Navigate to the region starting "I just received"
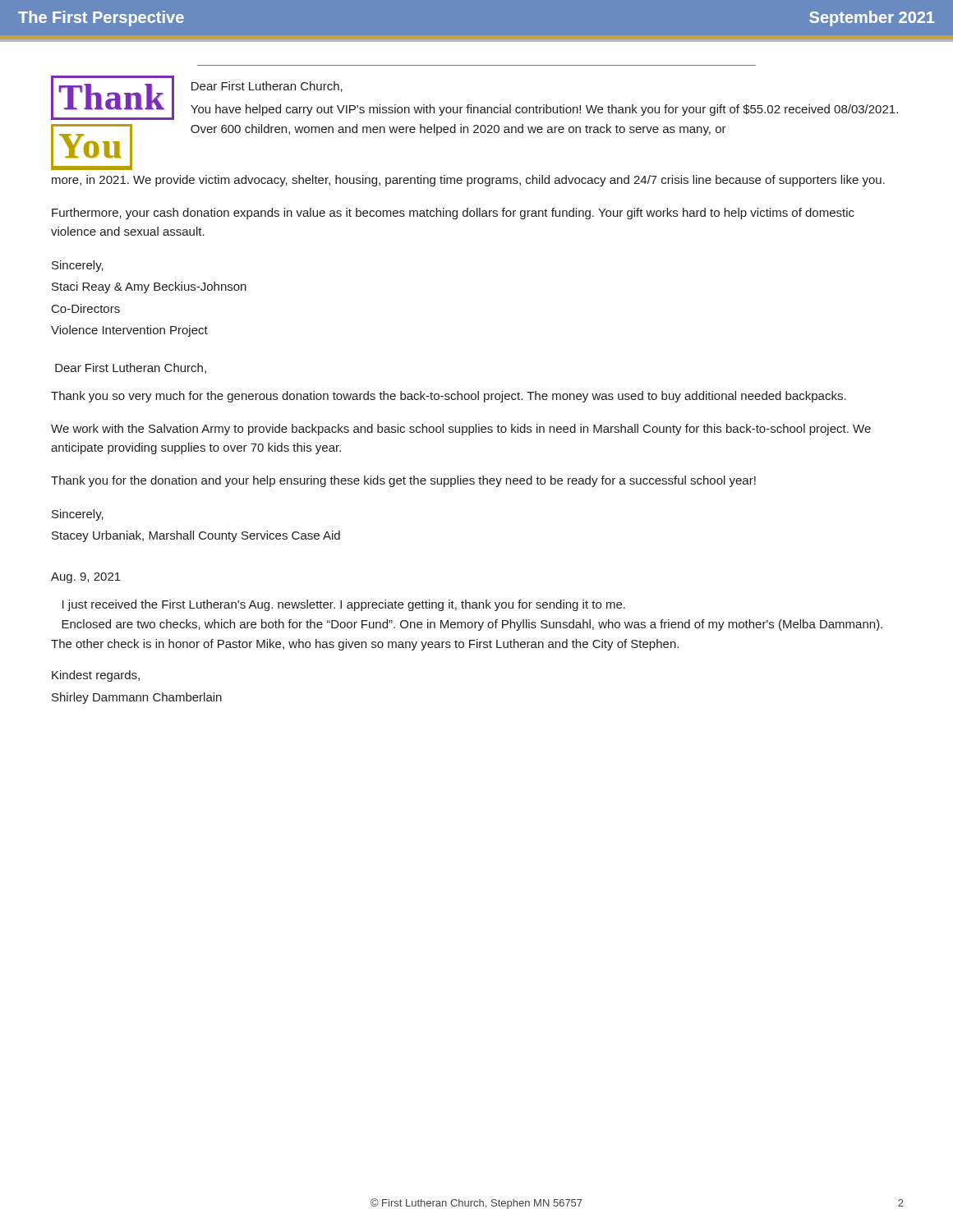Image resolution: width=953 pixels, height=1232 pixels. click(x=467, y=624)
